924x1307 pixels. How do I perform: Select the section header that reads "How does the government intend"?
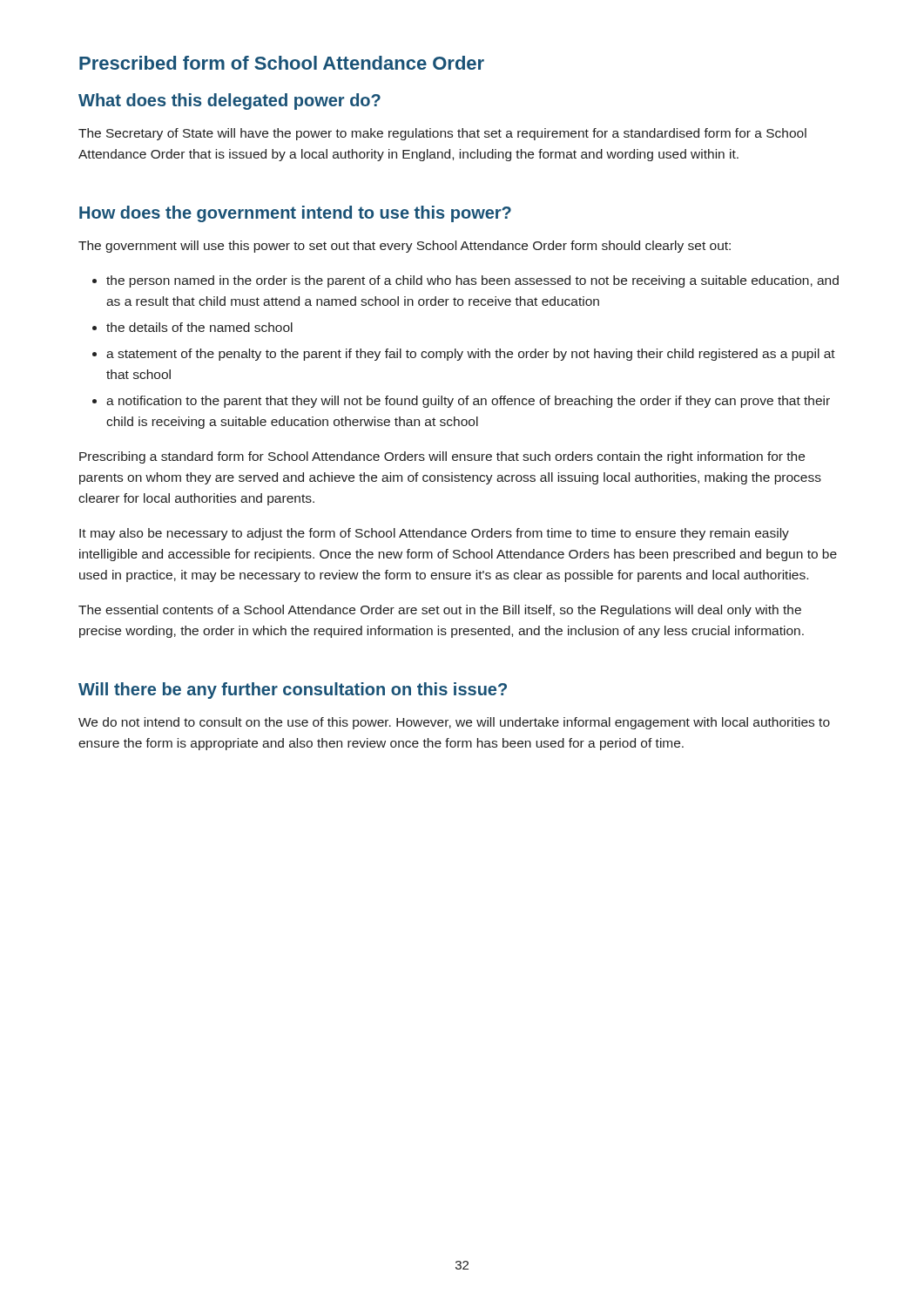click(x=462, y=213)
